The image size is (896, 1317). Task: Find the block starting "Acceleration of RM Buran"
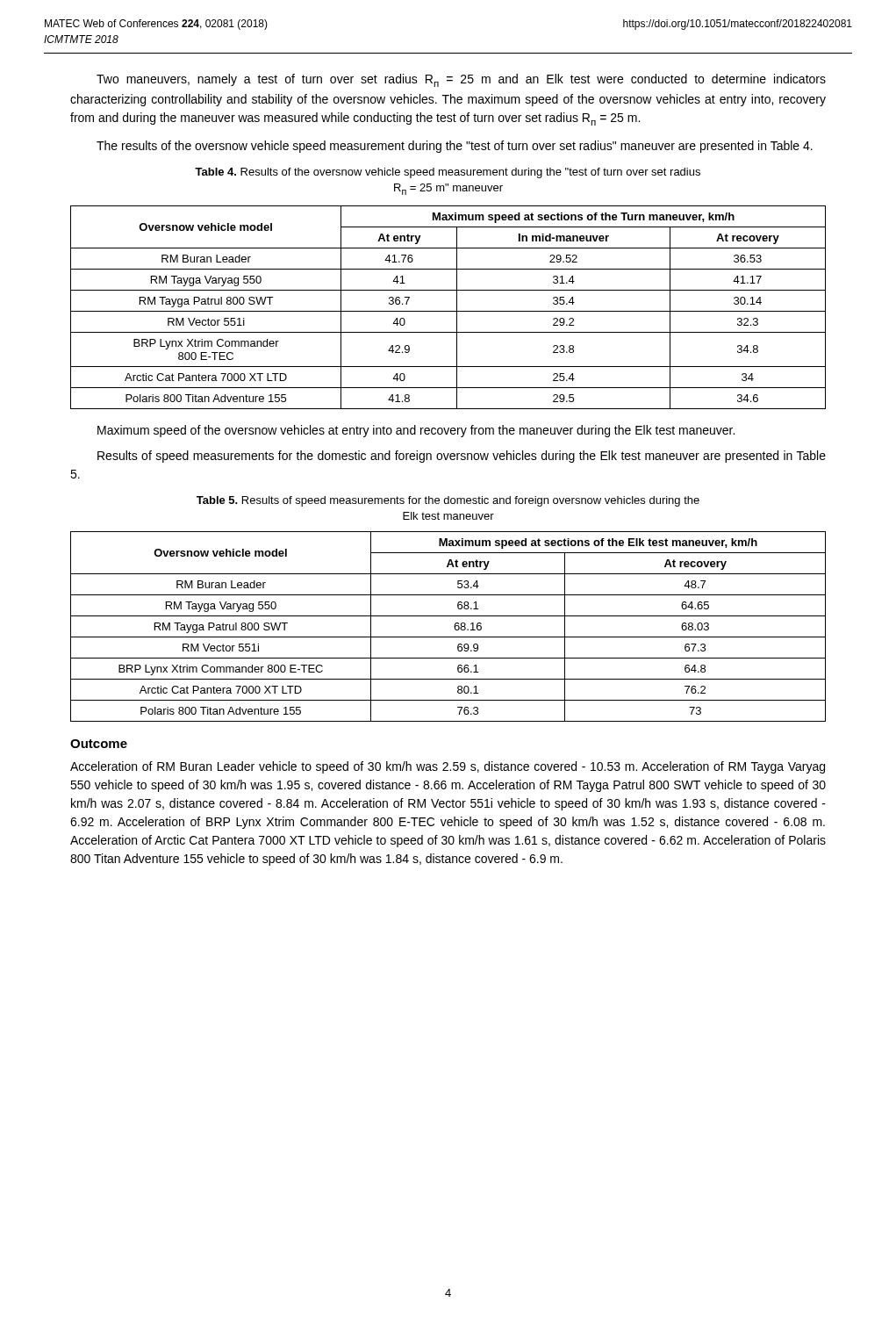click(448, 813)
